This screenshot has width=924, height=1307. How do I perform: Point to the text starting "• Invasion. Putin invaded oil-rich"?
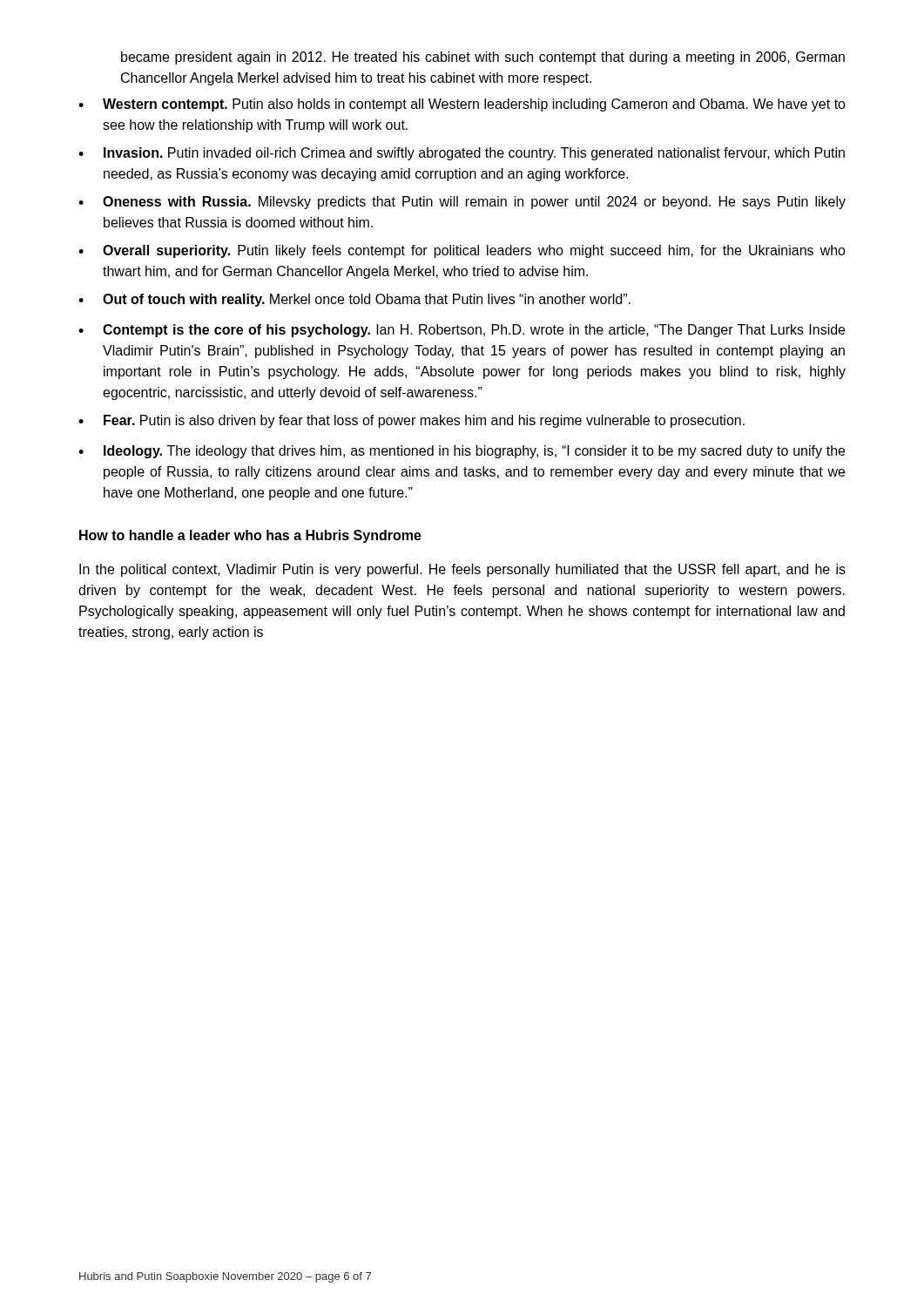(462, 164)
